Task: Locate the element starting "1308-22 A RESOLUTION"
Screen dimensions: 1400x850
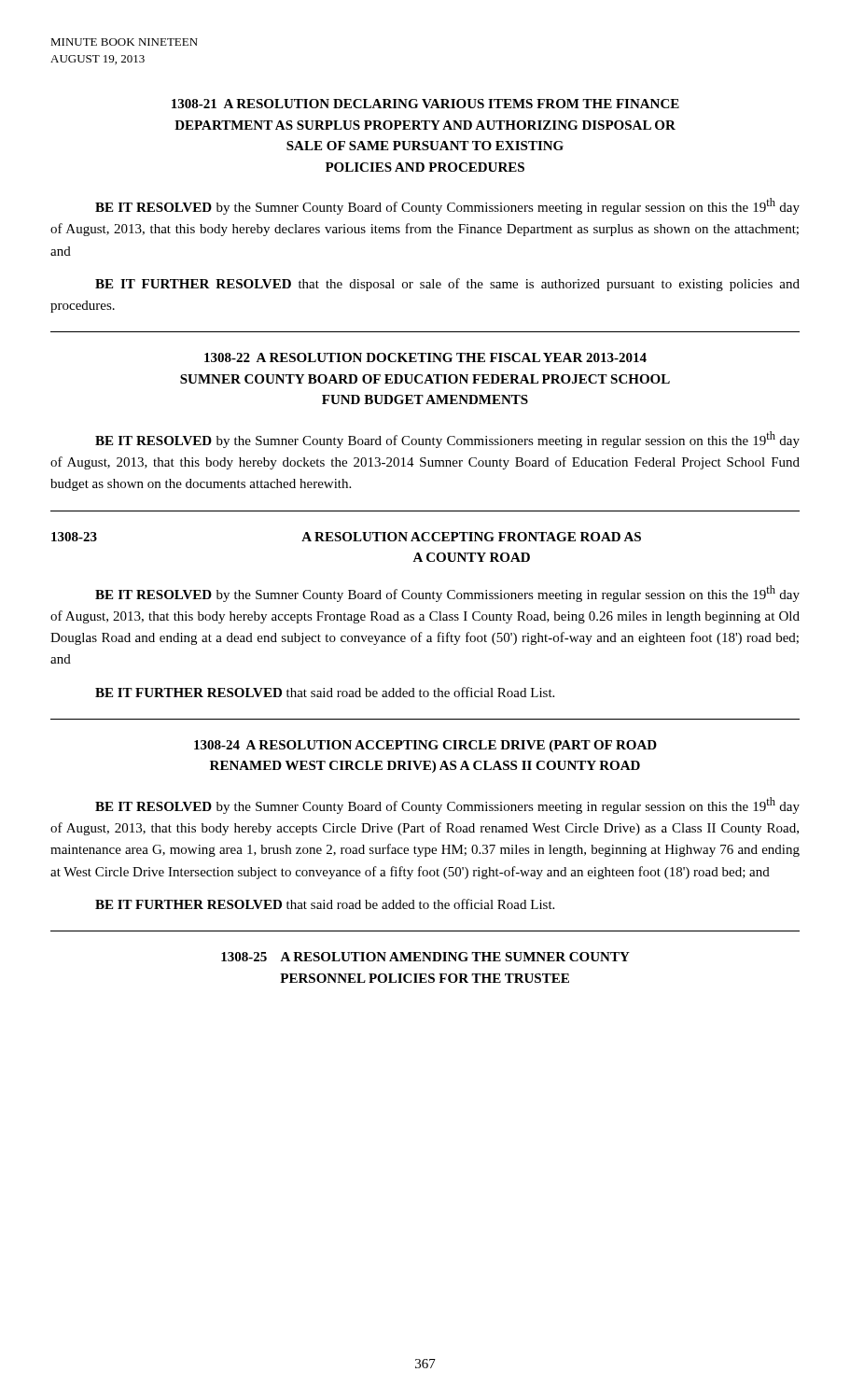Action: pyautogui.click(x=425, y=379)
